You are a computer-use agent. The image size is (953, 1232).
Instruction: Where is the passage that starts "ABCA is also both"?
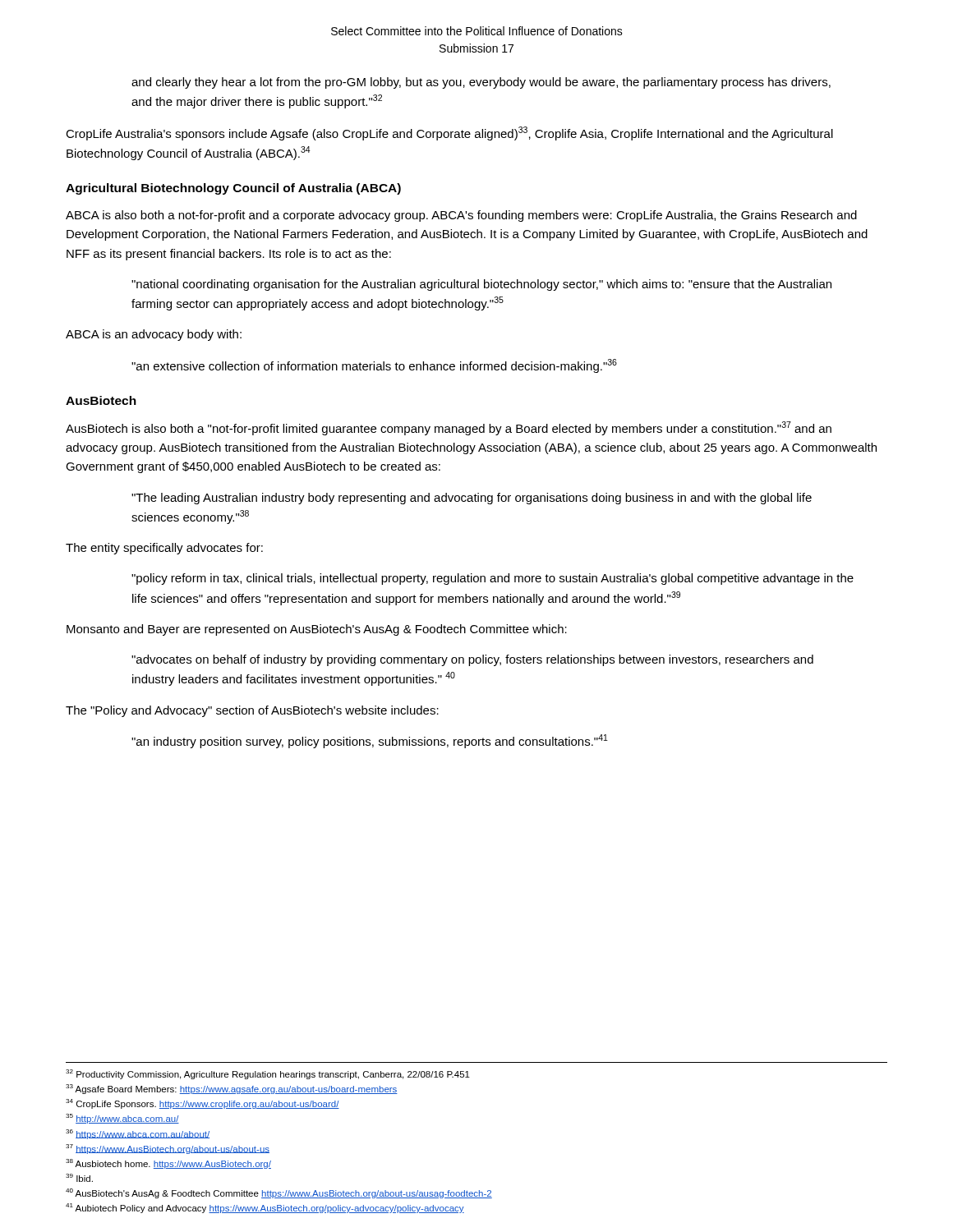click(x=467, y=234)
